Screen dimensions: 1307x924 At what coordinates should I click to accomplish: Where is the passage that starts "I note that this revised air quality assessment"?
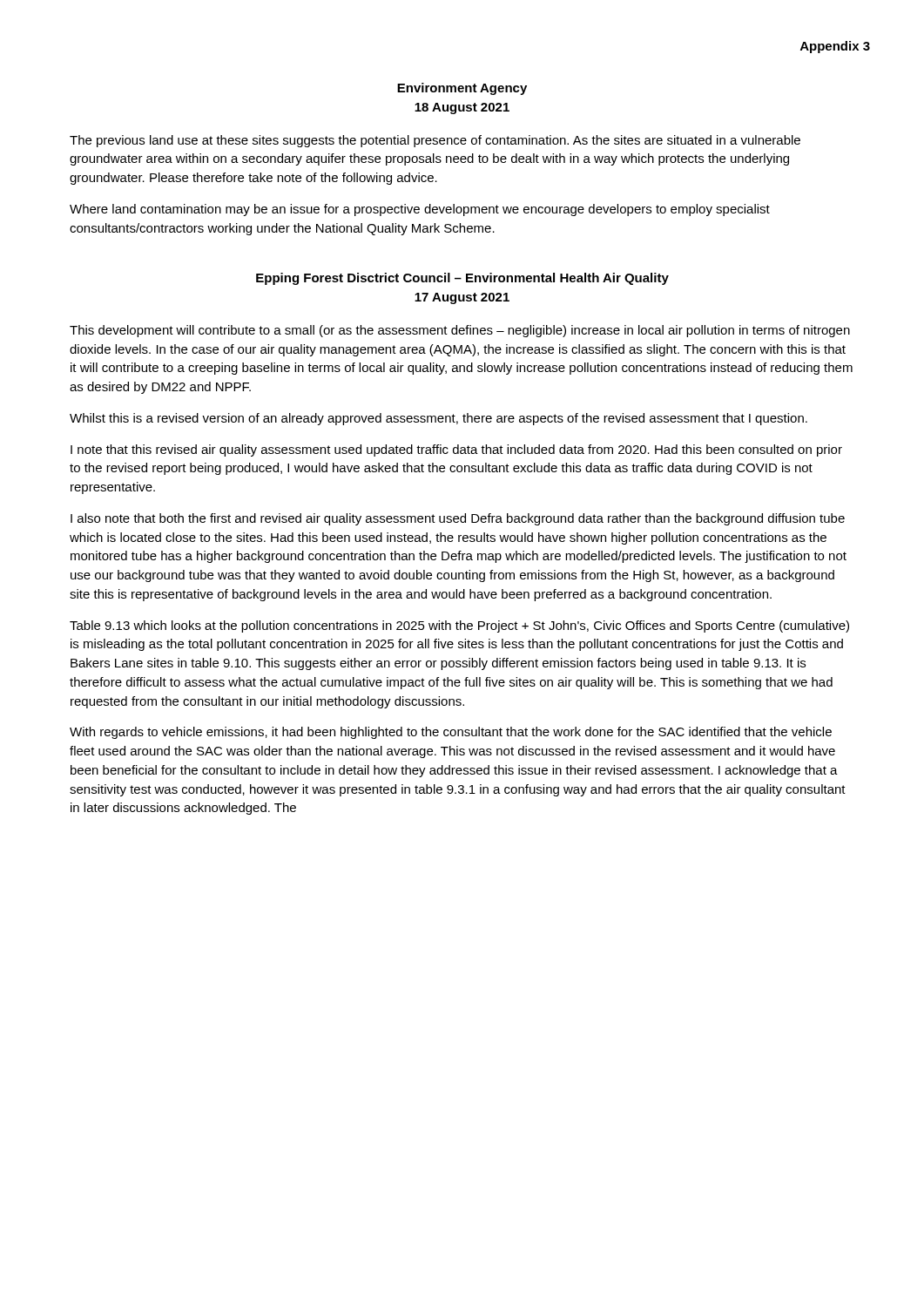[x=456, y=468]
